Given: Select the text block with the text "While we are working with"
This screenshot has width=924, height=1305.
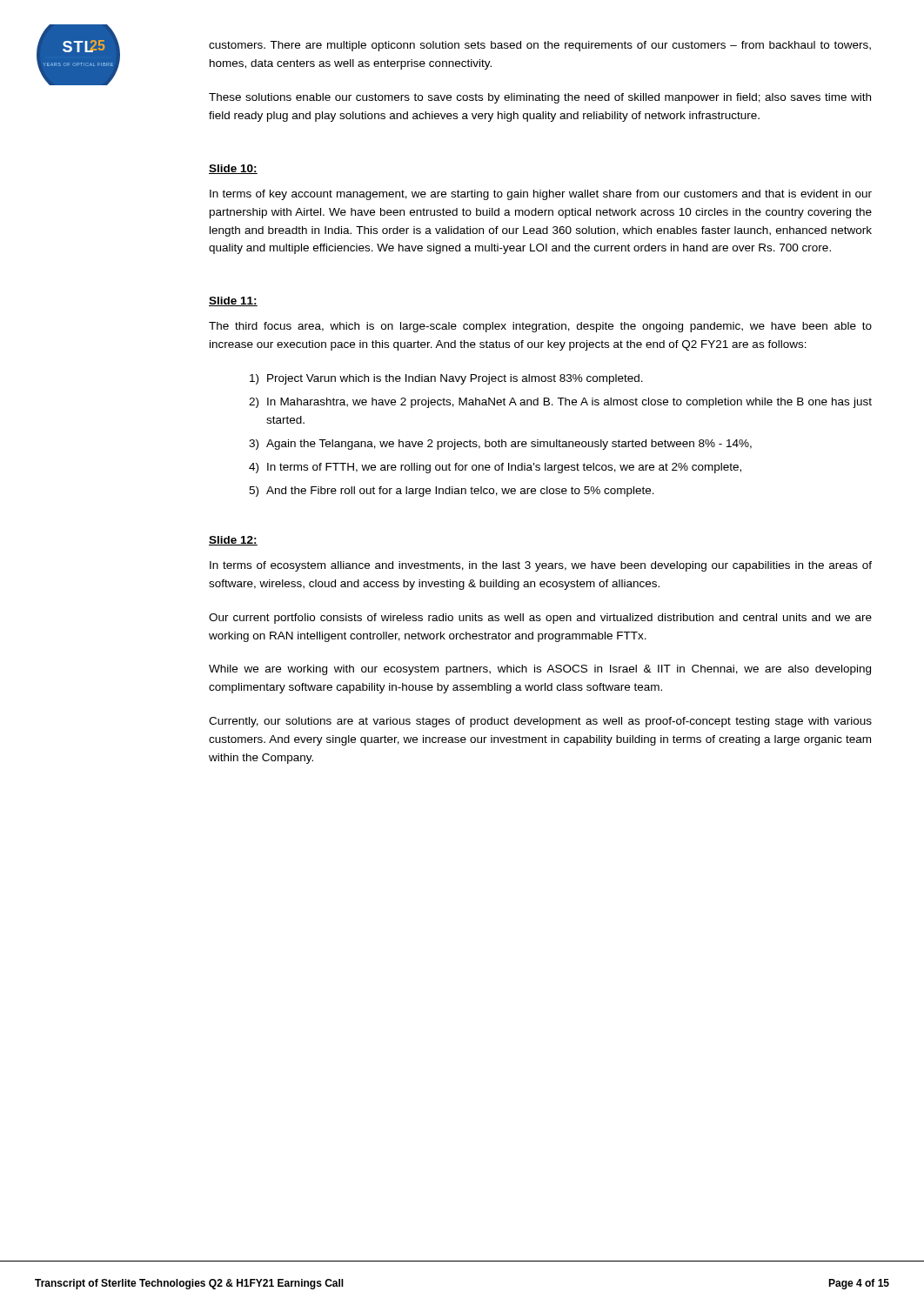Looking at the screenshot, I should [540, 678].
